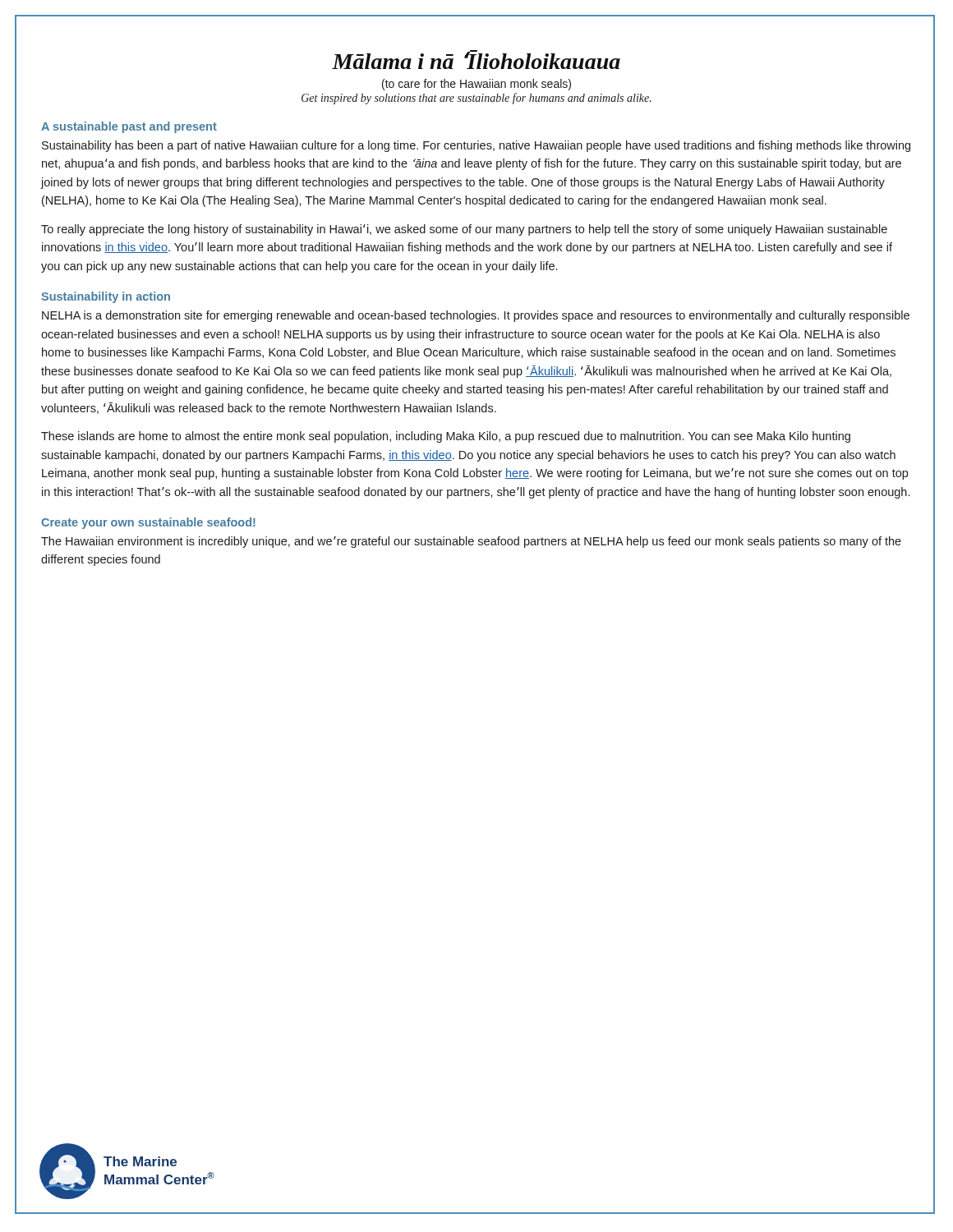The height and width of the screenshot is (1232, 953).
Task: Find the block on this page that starts "The Hawaiian environment is incredibly unique,"
Action: click(471, 550)
